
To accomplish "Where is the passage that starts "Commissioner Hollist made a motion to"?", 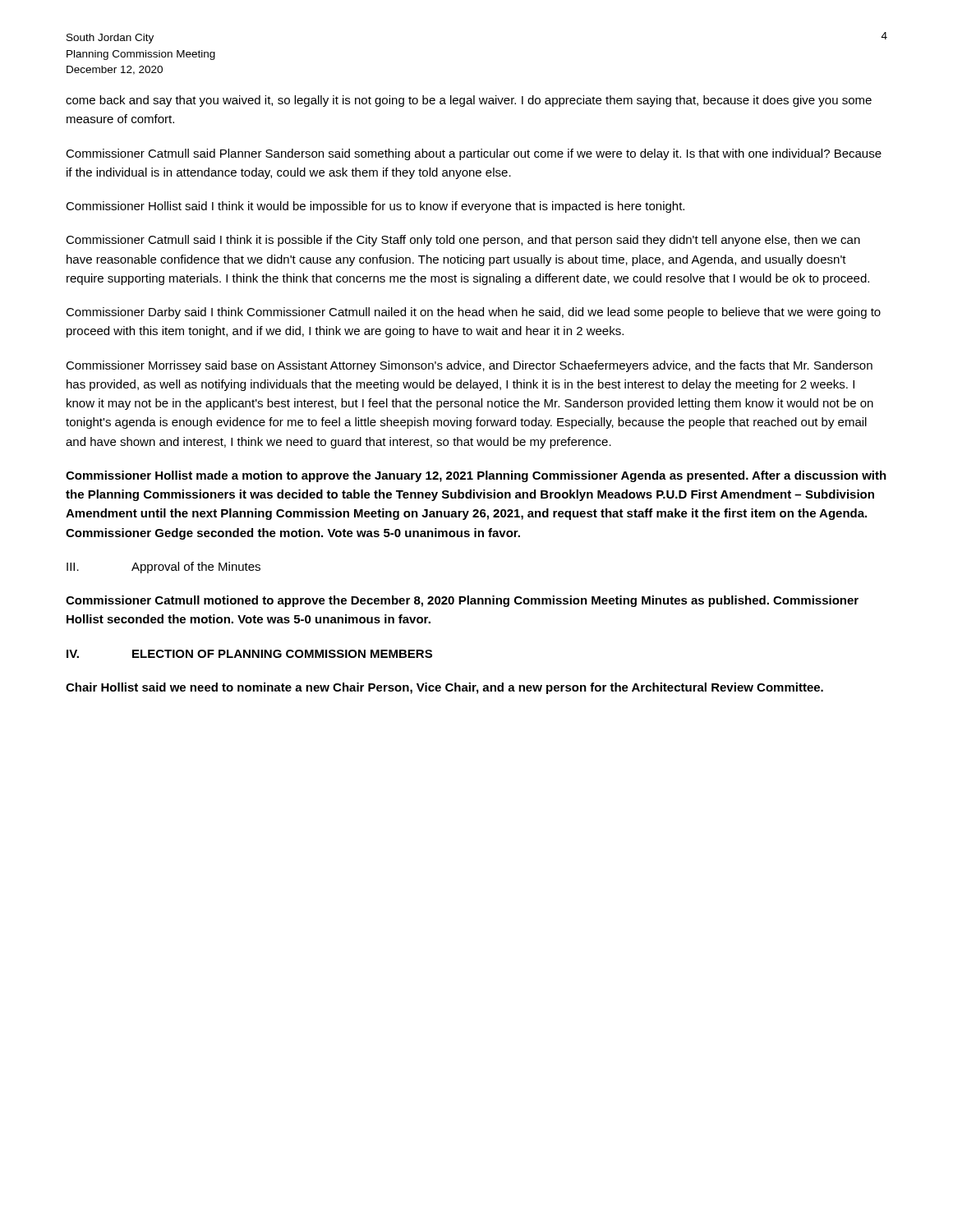I will (476, 504).
